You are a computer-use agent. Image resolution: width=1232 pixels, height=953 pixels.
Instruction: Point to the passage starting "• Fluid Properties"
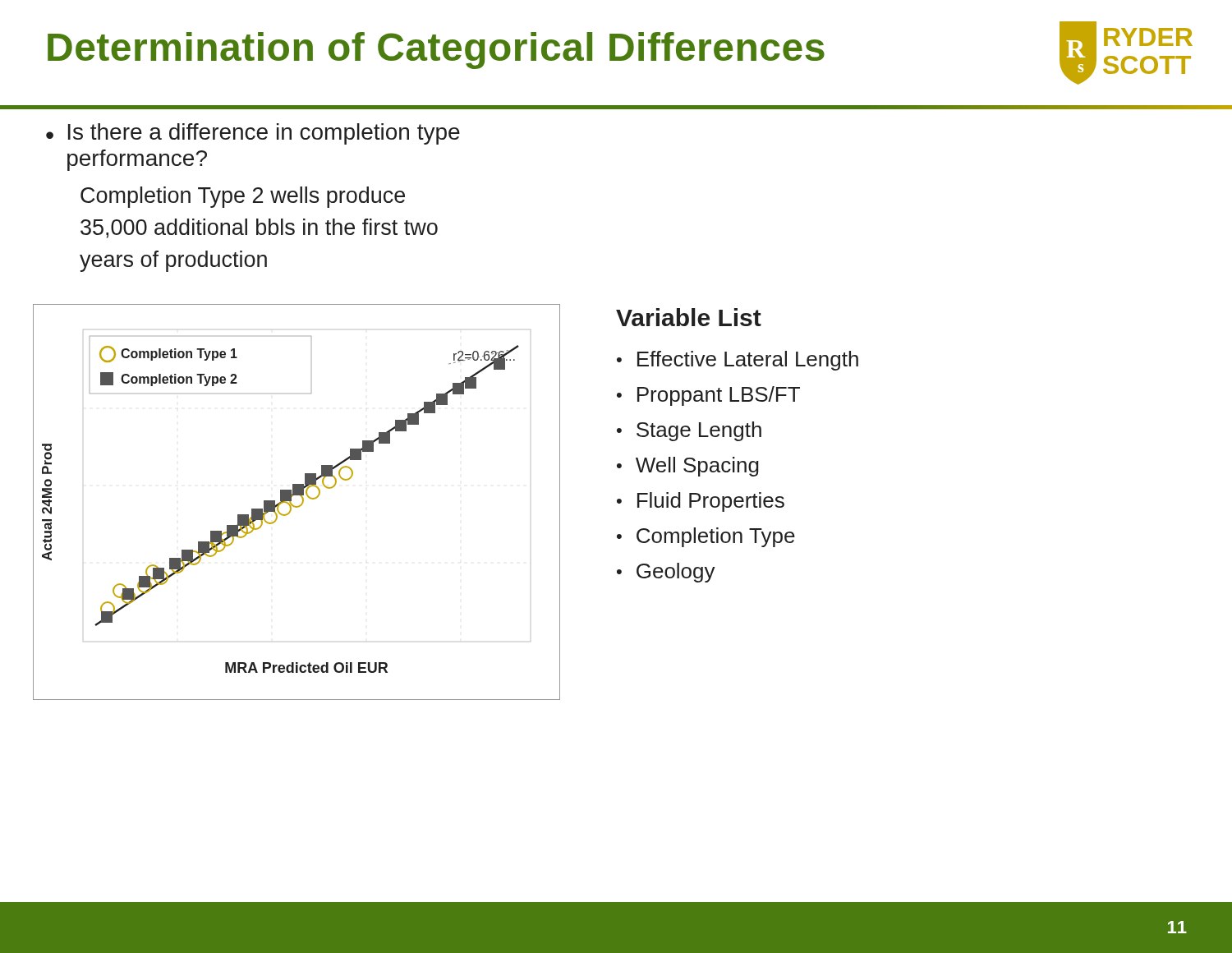pos(701,500)
